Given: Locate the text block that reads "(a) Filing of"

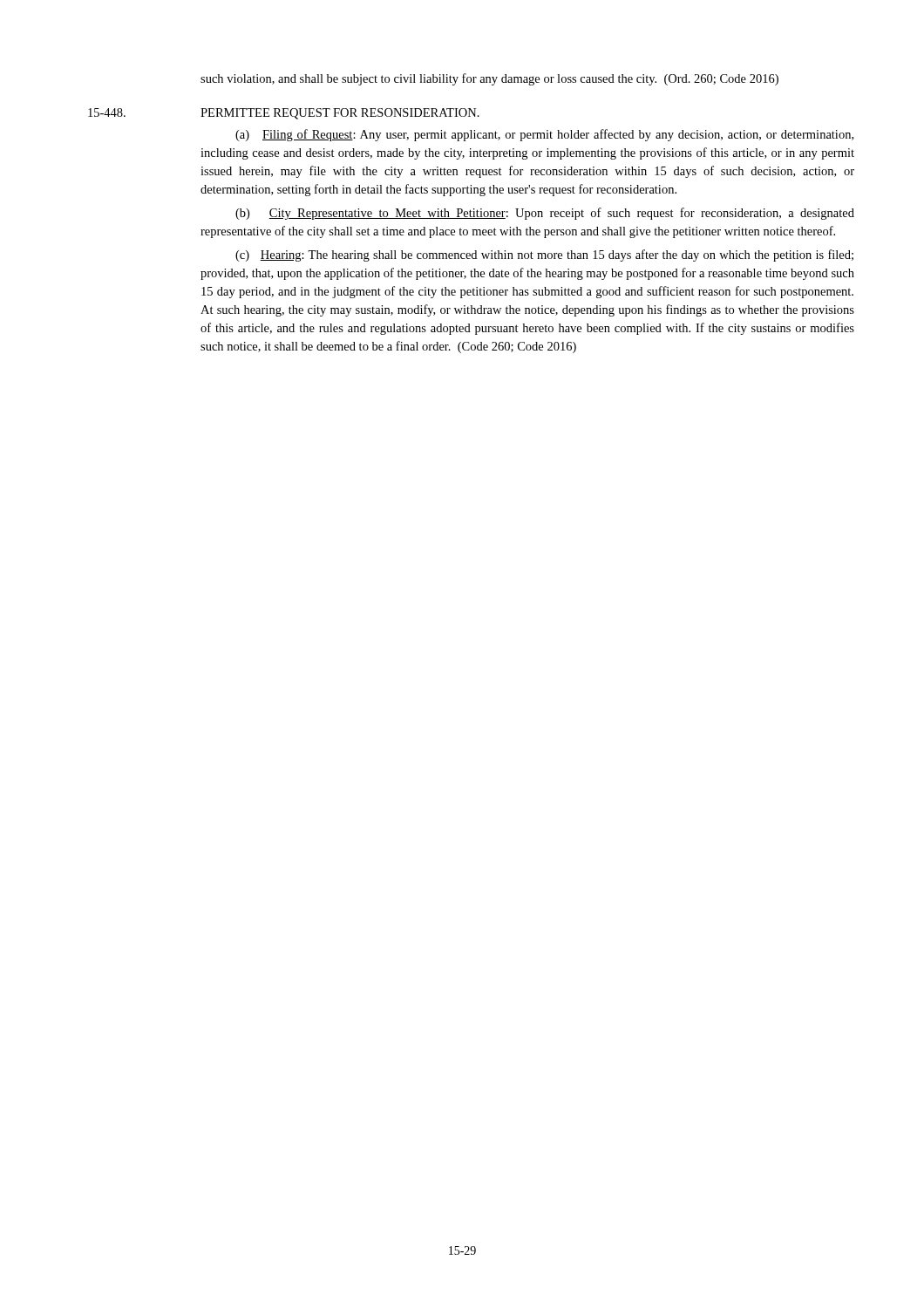Looking at the screenshot, I should (527, 162).
